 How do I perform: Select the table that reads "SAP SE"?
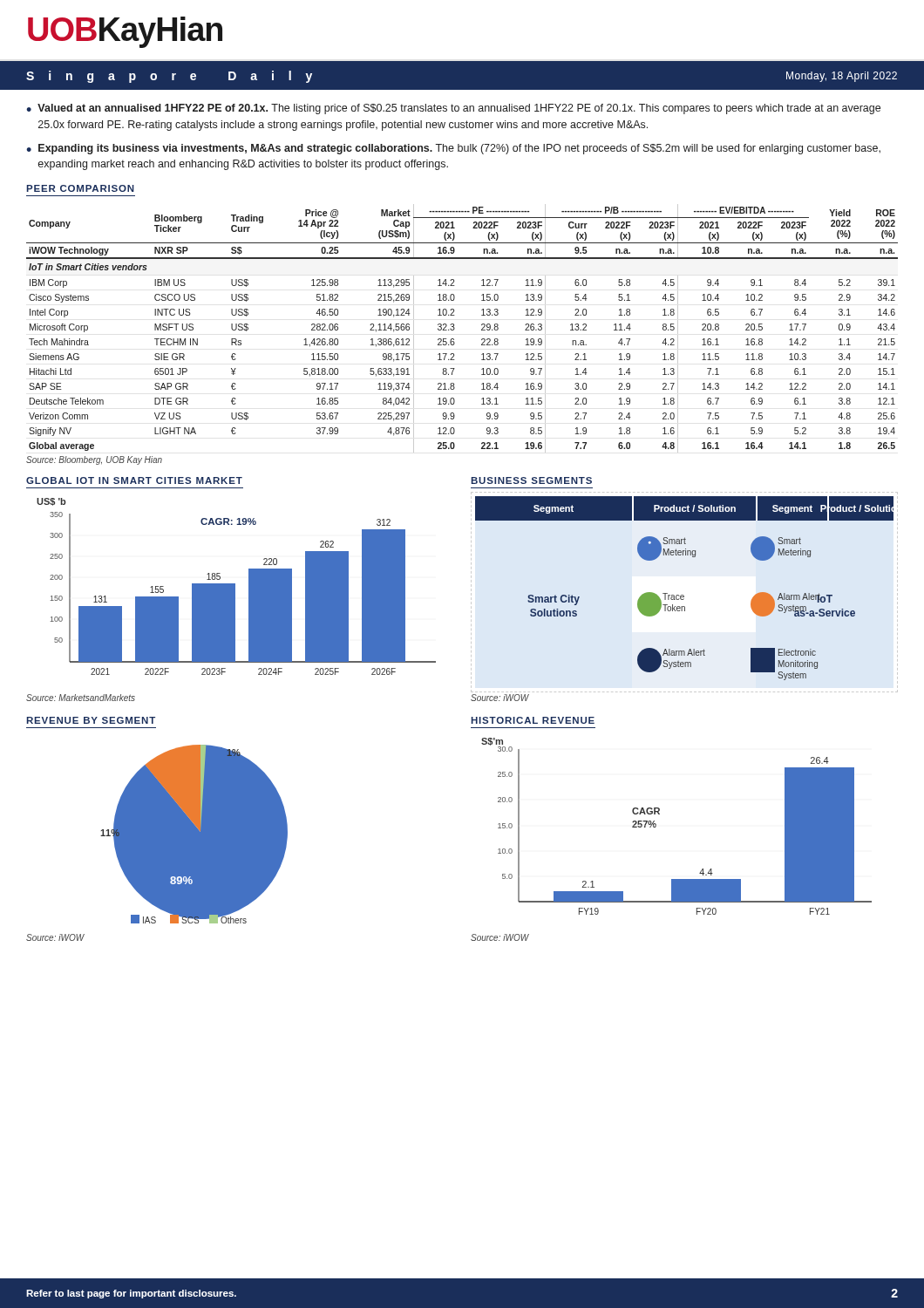[x=462, y=327]
